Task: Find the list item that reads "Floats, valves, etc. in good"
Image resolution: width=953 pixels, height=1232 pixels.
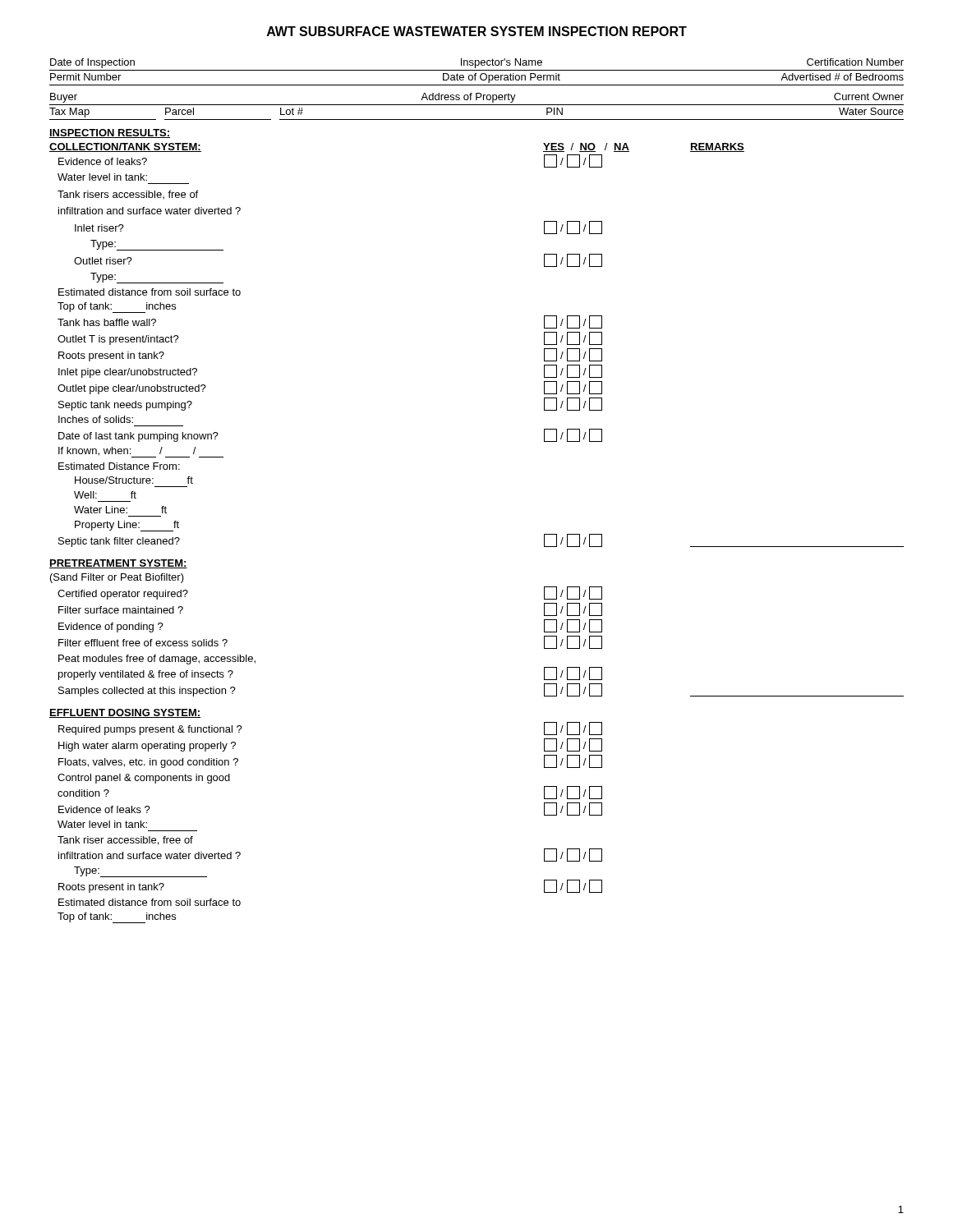Action: 150,761
